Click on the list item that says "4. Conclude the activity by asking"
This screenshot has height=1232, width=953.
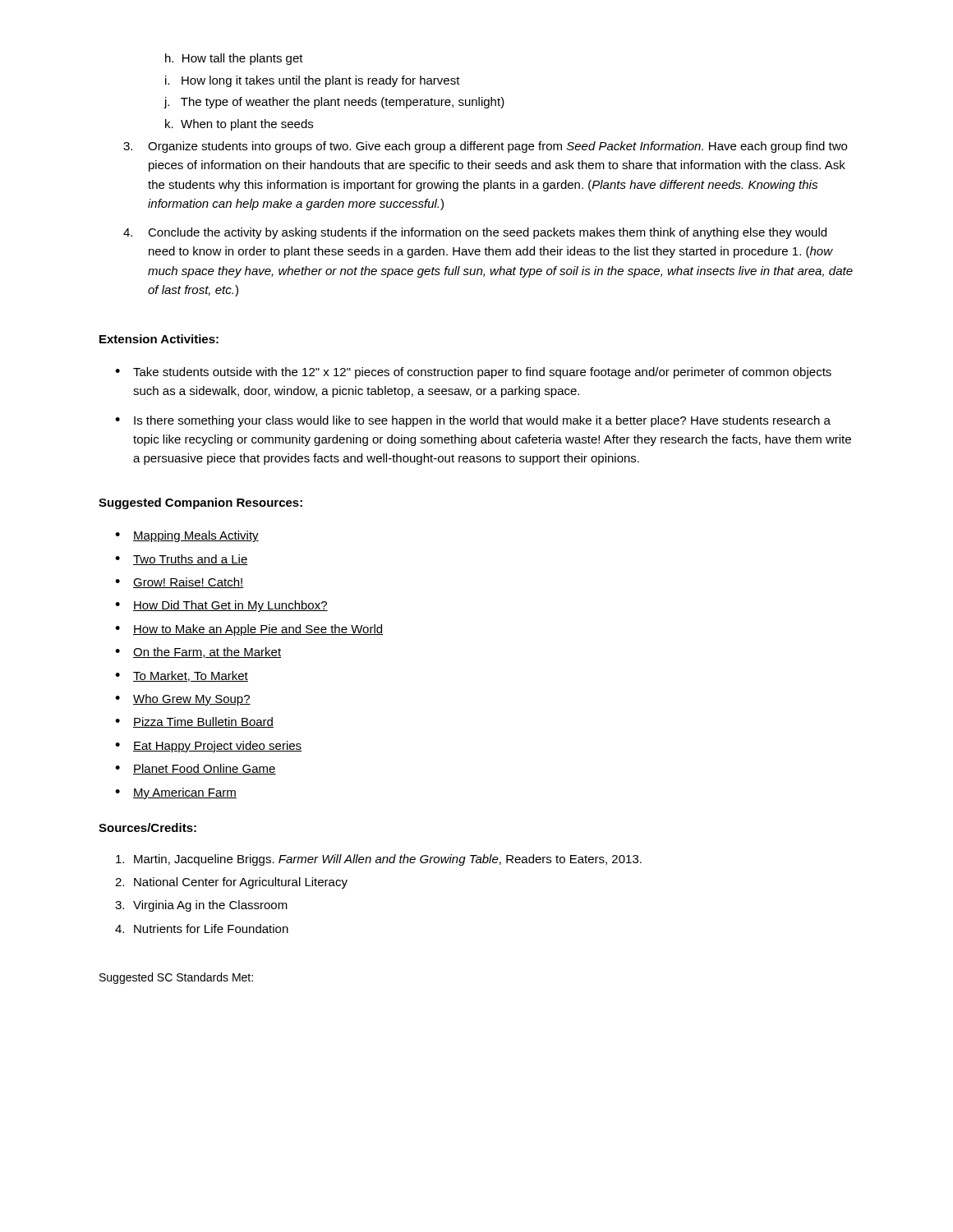[489, 261]
